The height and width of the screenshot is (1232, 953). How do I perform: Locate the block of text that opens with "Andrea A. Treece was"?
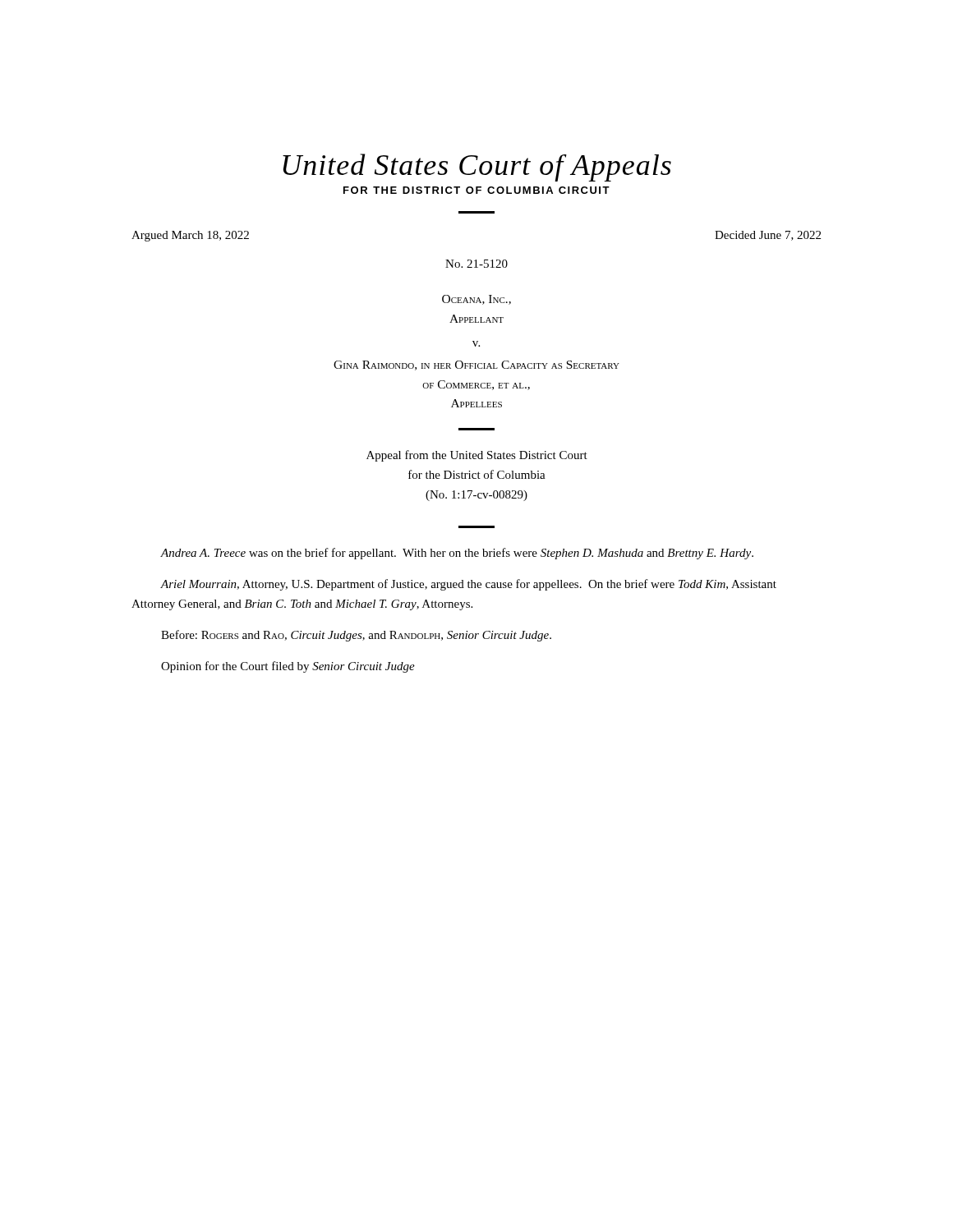(x=458, y=552)
